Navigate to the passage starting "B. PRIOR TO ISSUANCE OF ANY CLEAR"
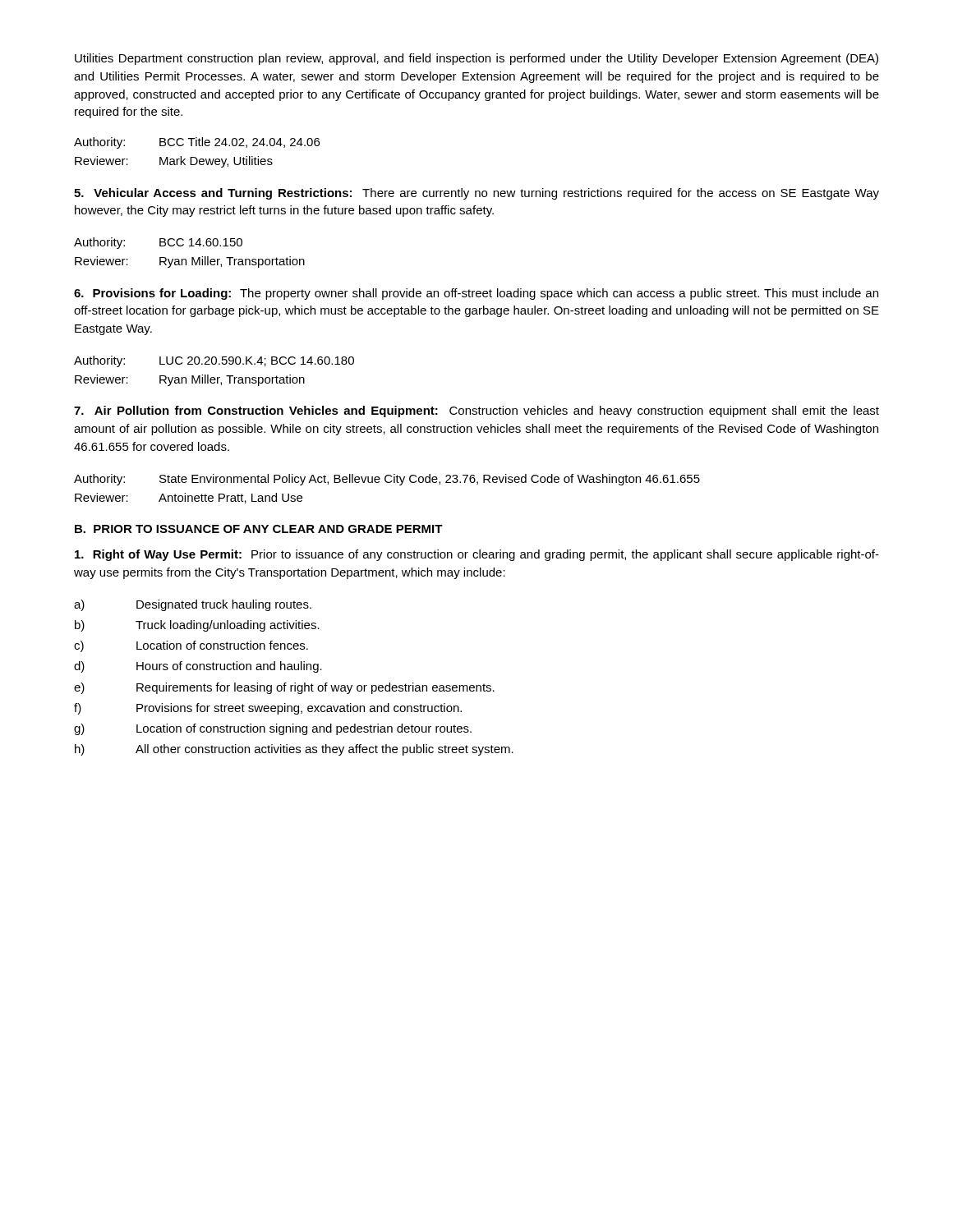 click(258, 529)
